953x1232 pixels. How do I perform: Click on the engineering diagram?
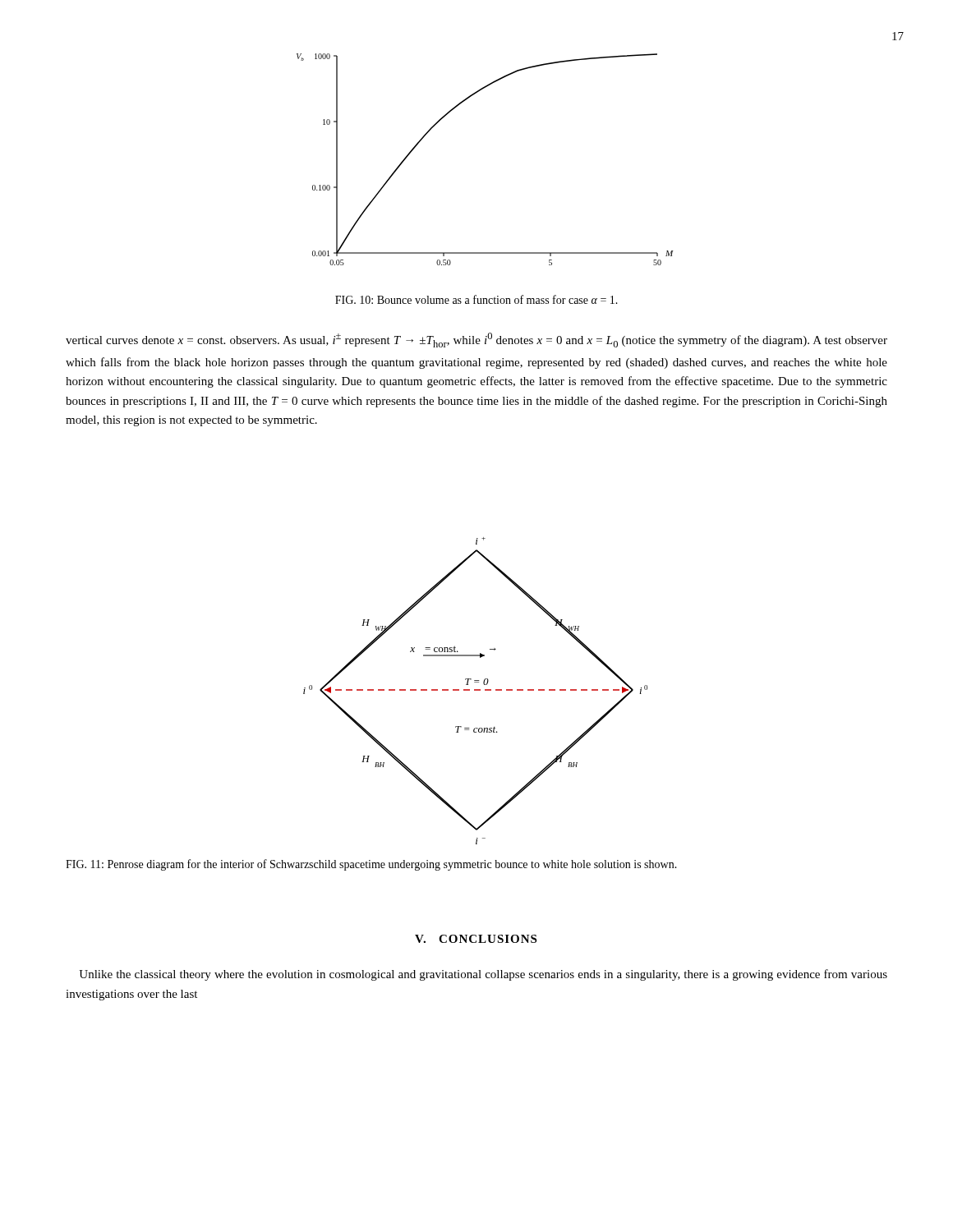(476, 692)
